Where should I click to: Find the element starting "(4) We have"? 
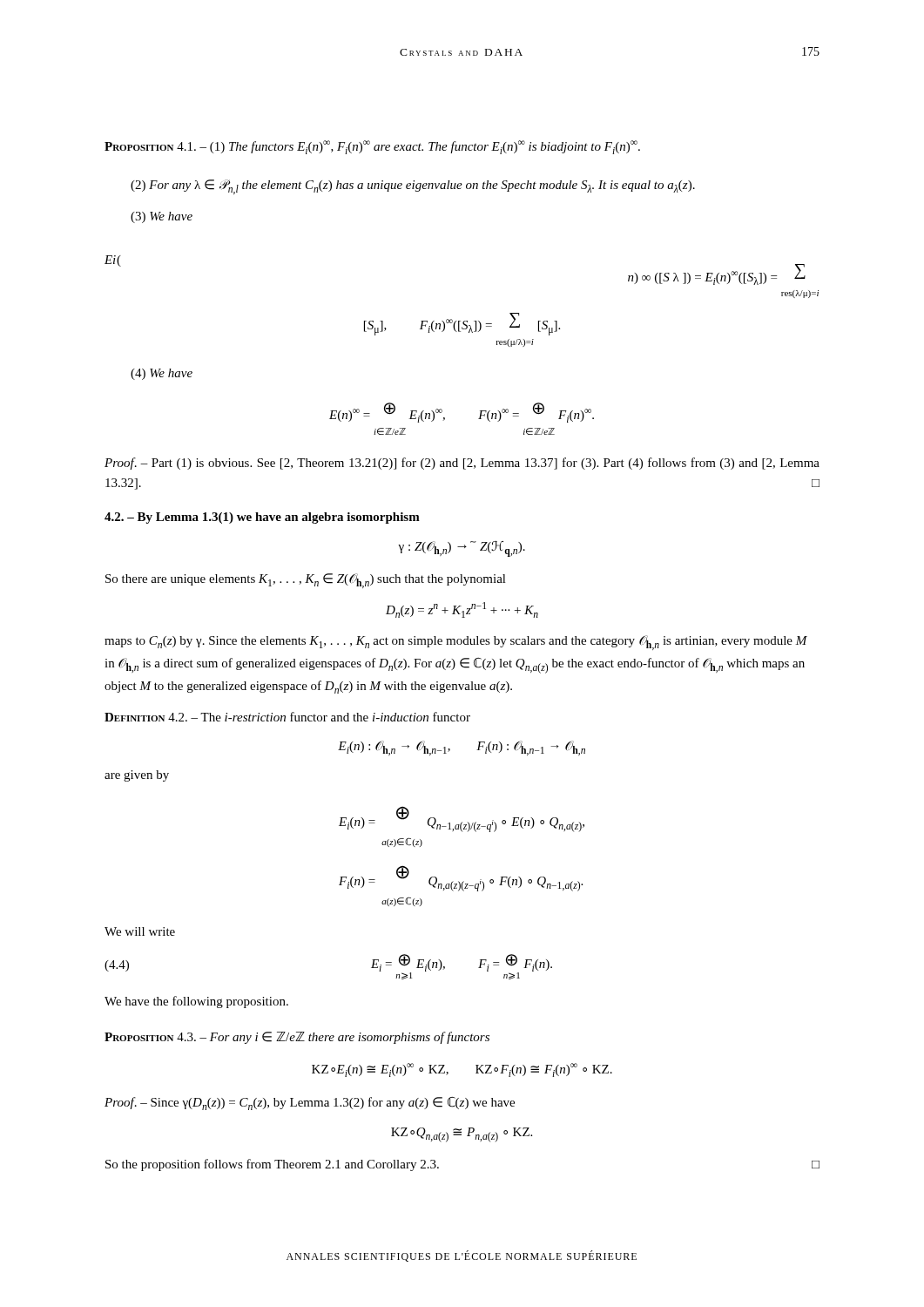(162, 373)
